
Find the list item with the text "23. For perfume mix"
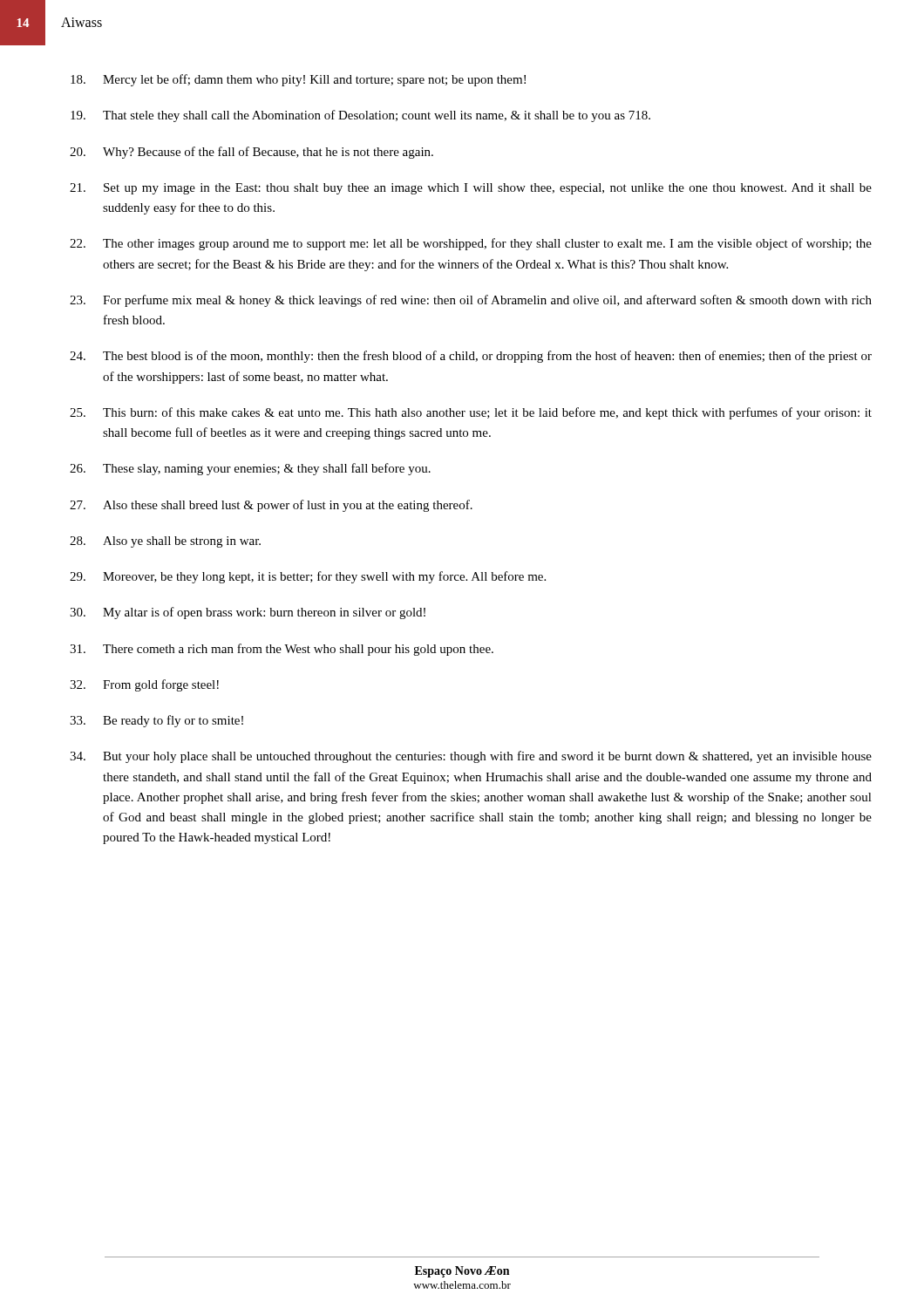pyautogui.click(x=471, y=310)
